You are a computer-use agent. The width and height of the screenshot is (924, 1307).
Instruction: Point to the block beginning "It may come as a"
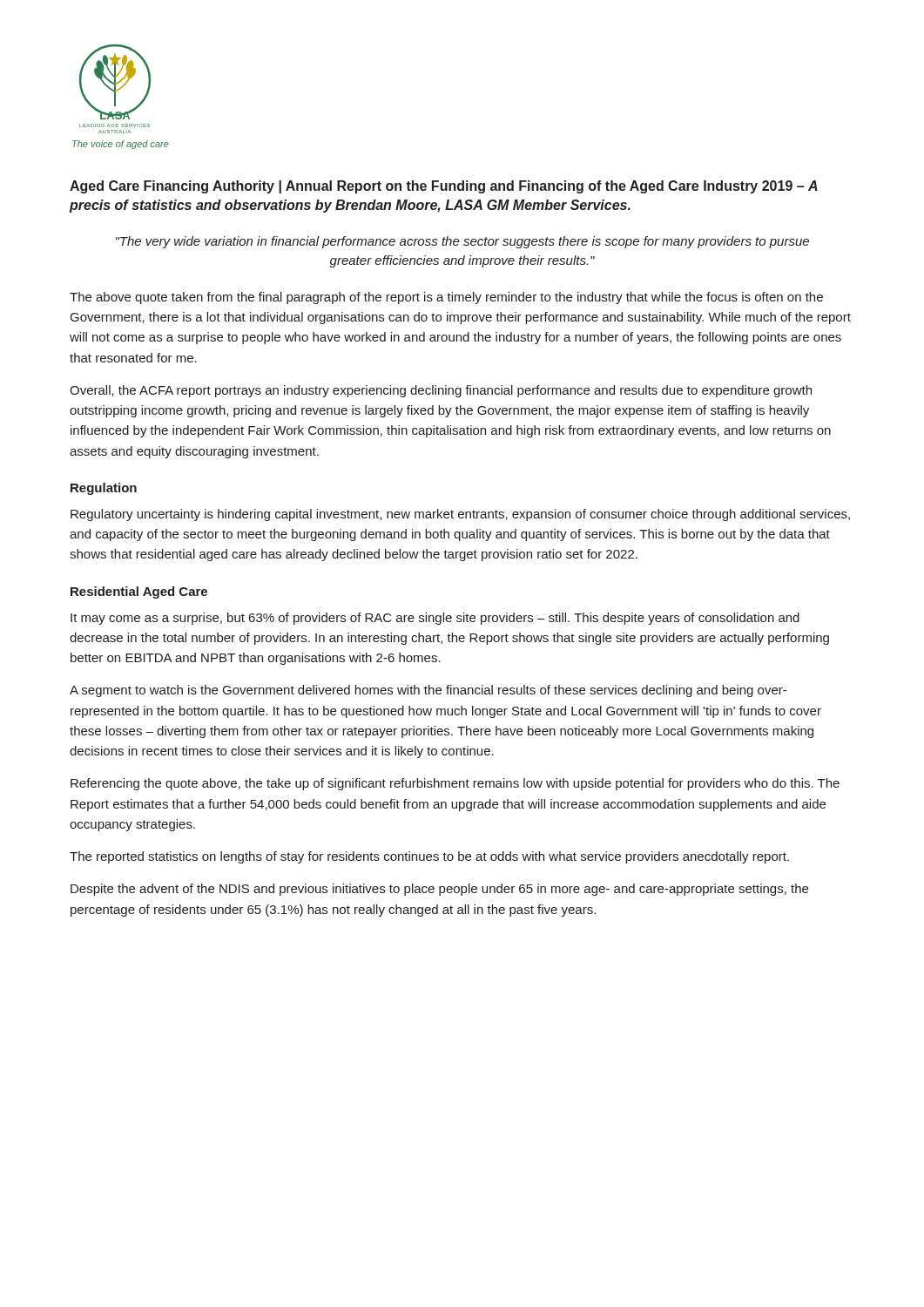point(450,637)
